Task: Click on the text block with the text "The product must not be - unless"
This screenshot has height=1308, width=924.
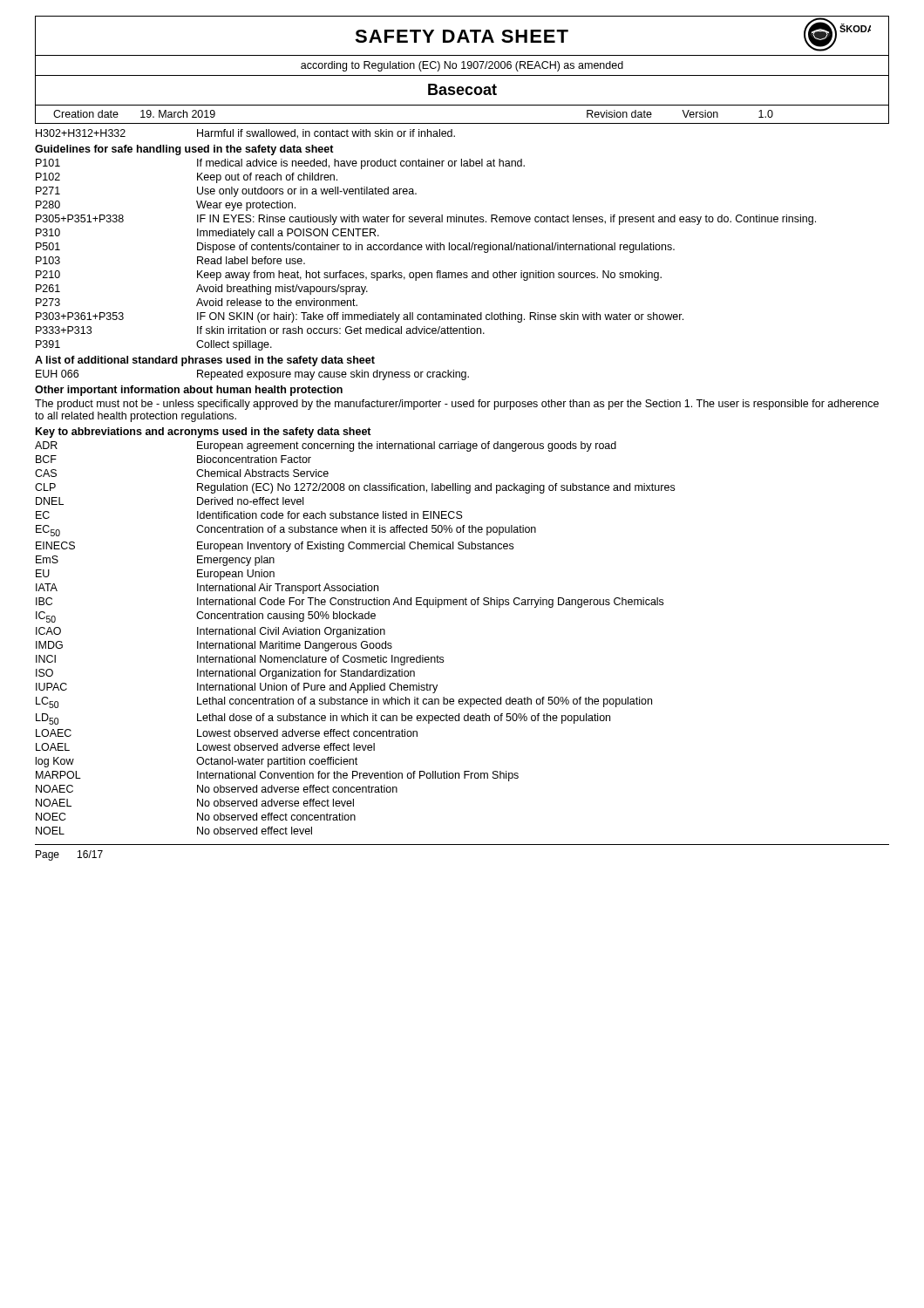Action: pyautogui.click(x=457, y=410)
